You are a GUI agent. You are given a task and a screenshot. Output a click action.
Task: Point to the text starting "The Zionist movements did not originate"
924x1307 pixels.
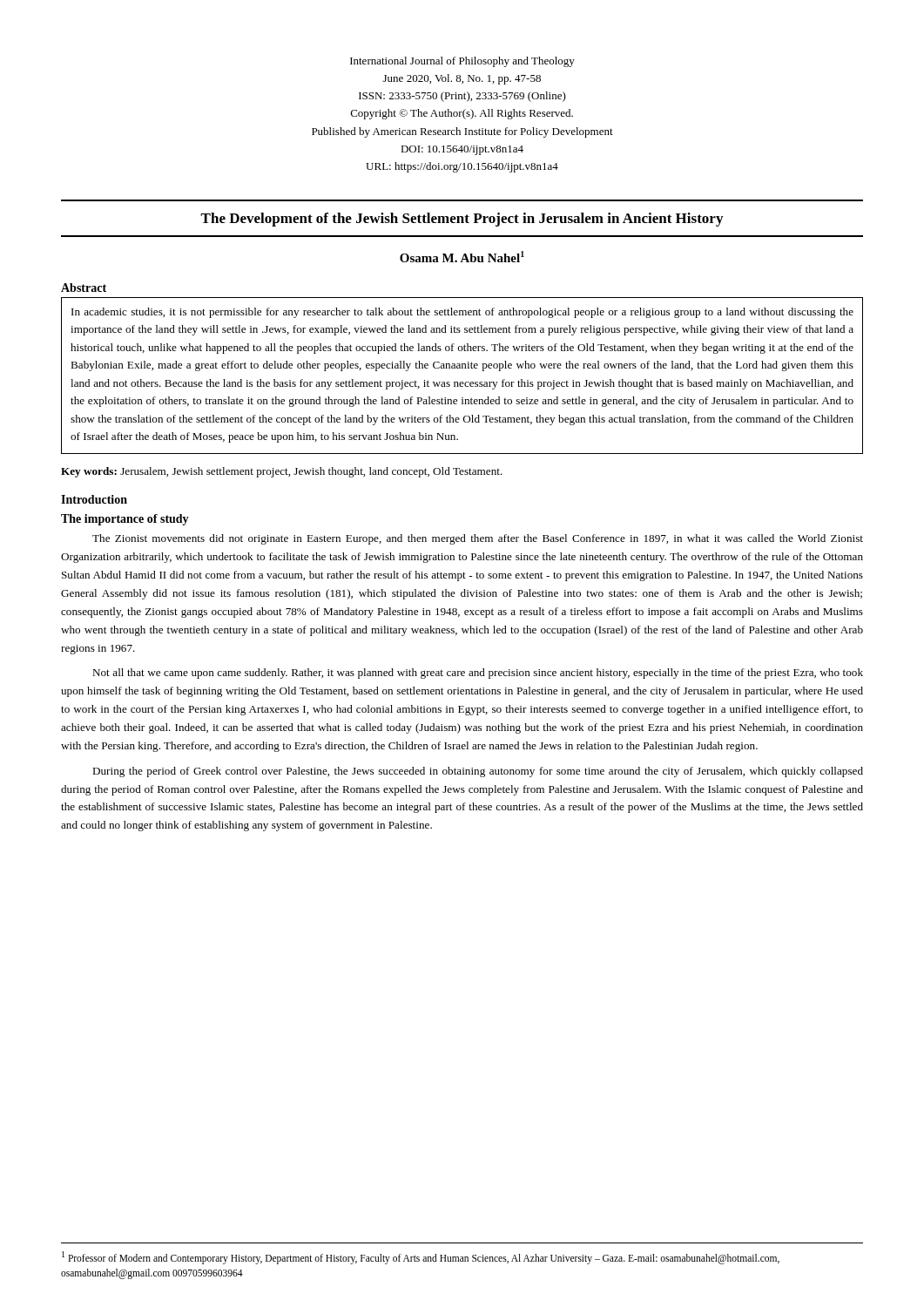click(462, 593)
